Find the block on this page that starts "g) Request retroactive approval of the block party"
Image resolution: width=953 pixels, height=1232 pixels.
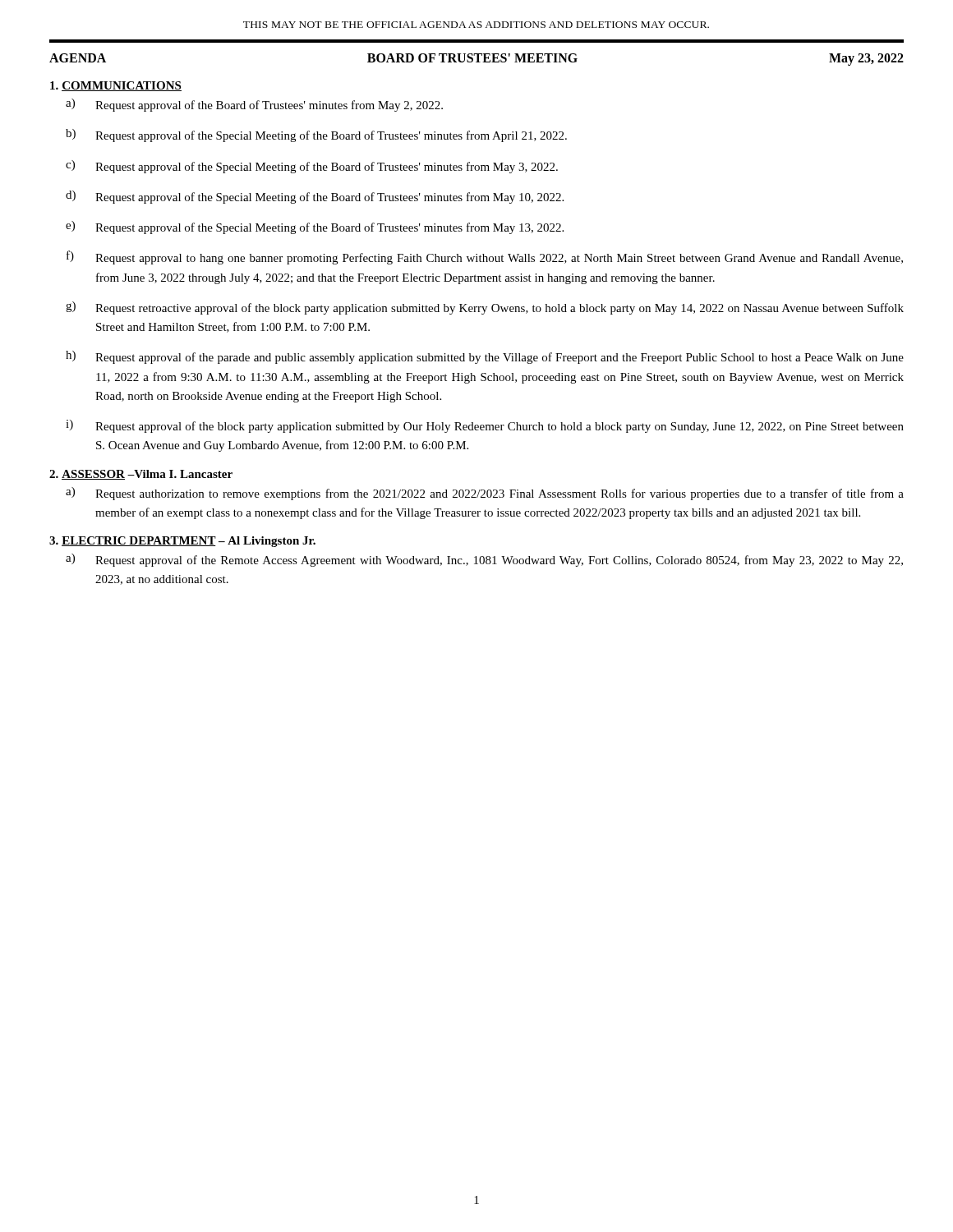click(x=485, y=318)
